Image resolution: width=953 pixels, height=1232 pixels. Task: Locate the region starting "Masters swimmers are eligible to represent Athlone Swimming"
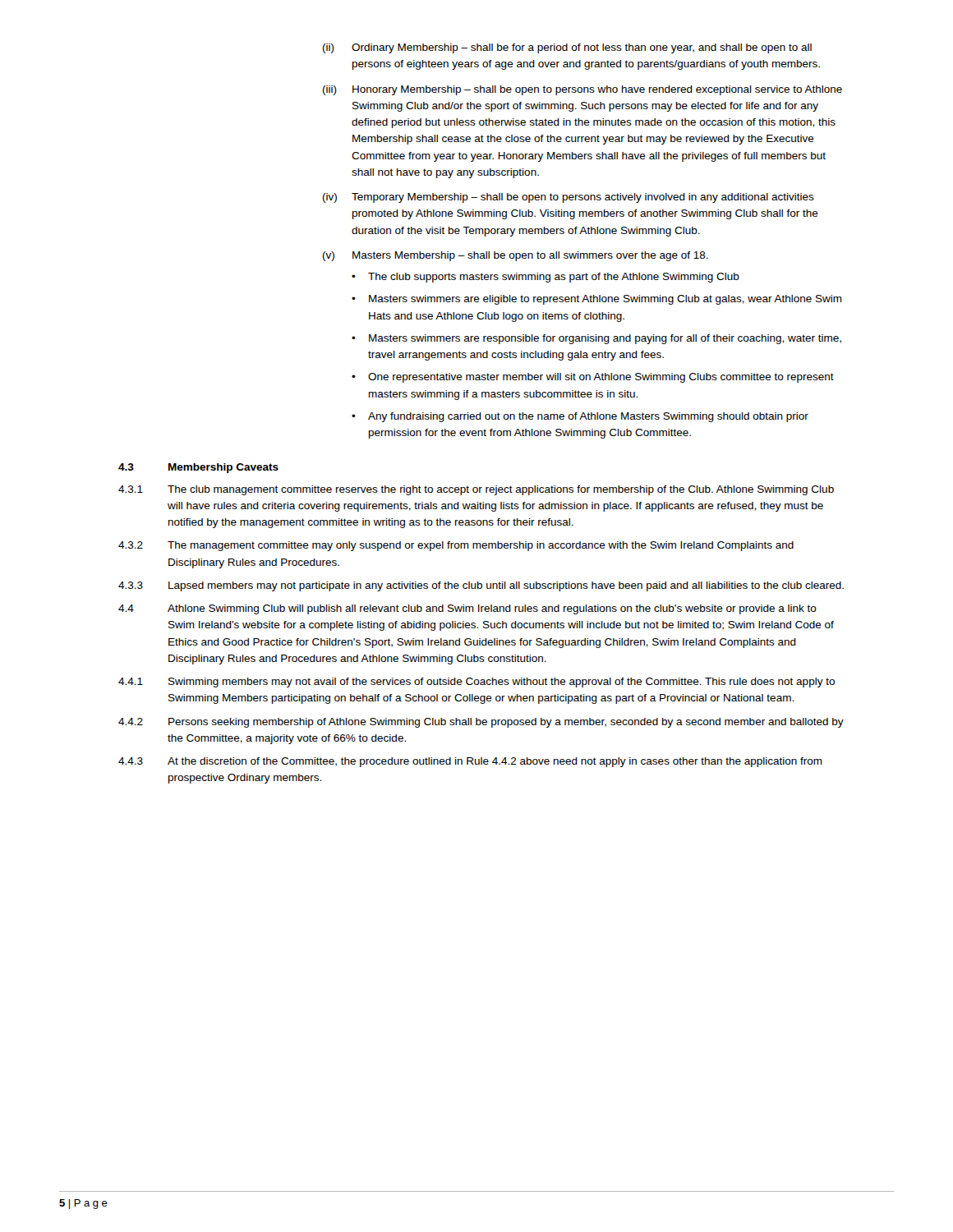tap(606, 308)
